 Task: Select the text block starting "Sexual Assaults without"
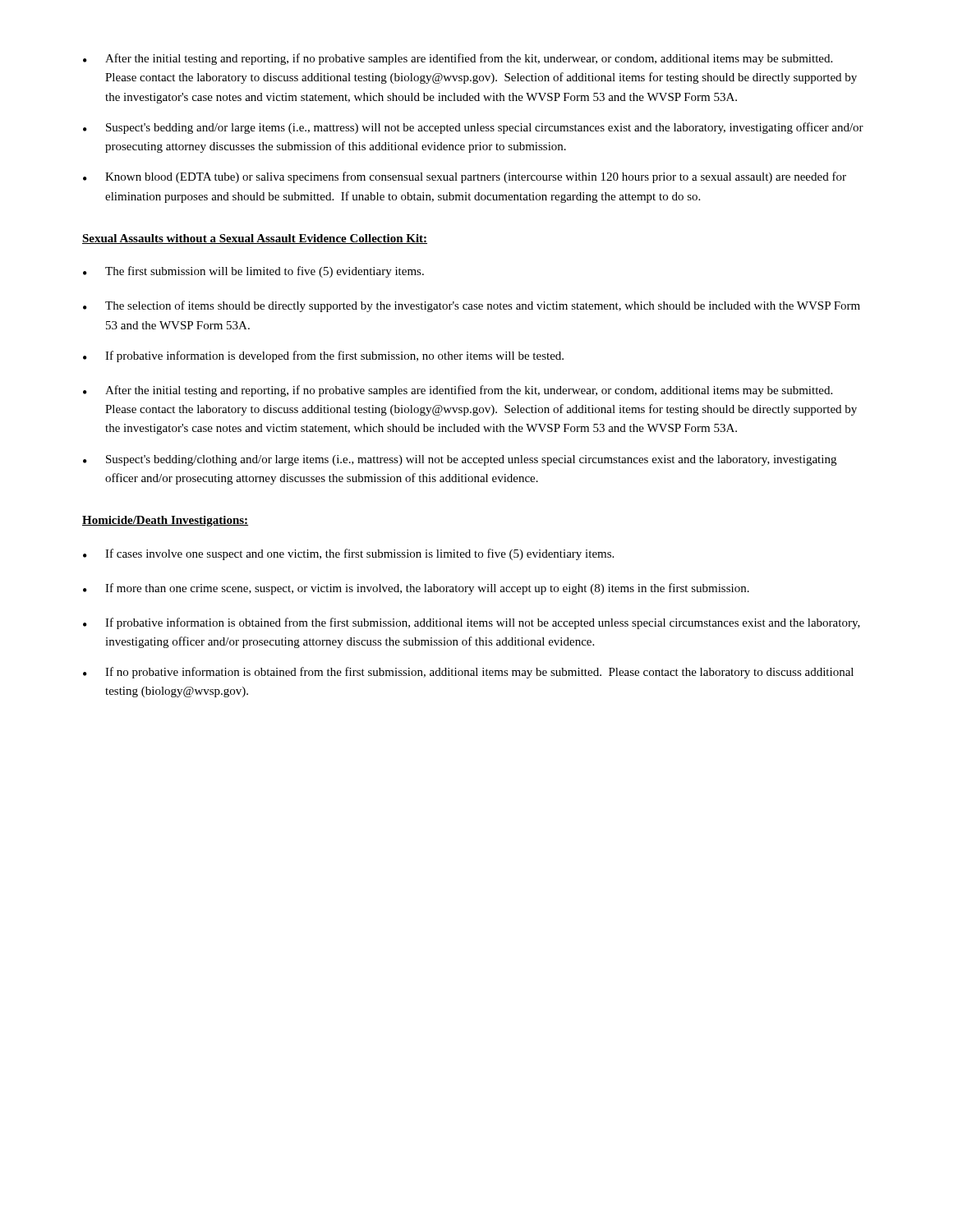255,238
